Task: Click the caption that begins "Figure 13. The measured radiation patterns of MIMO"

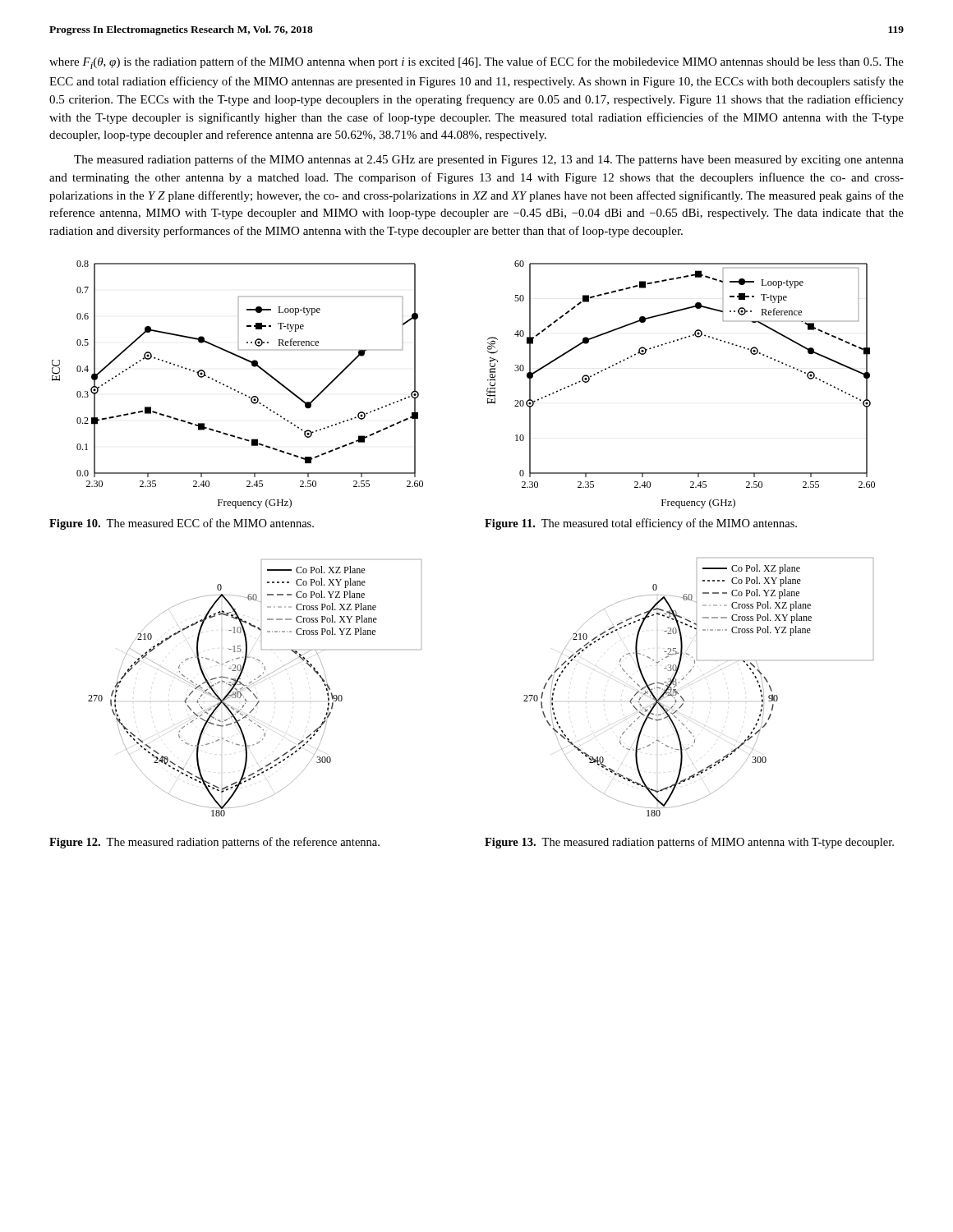Action: (690, 842)
